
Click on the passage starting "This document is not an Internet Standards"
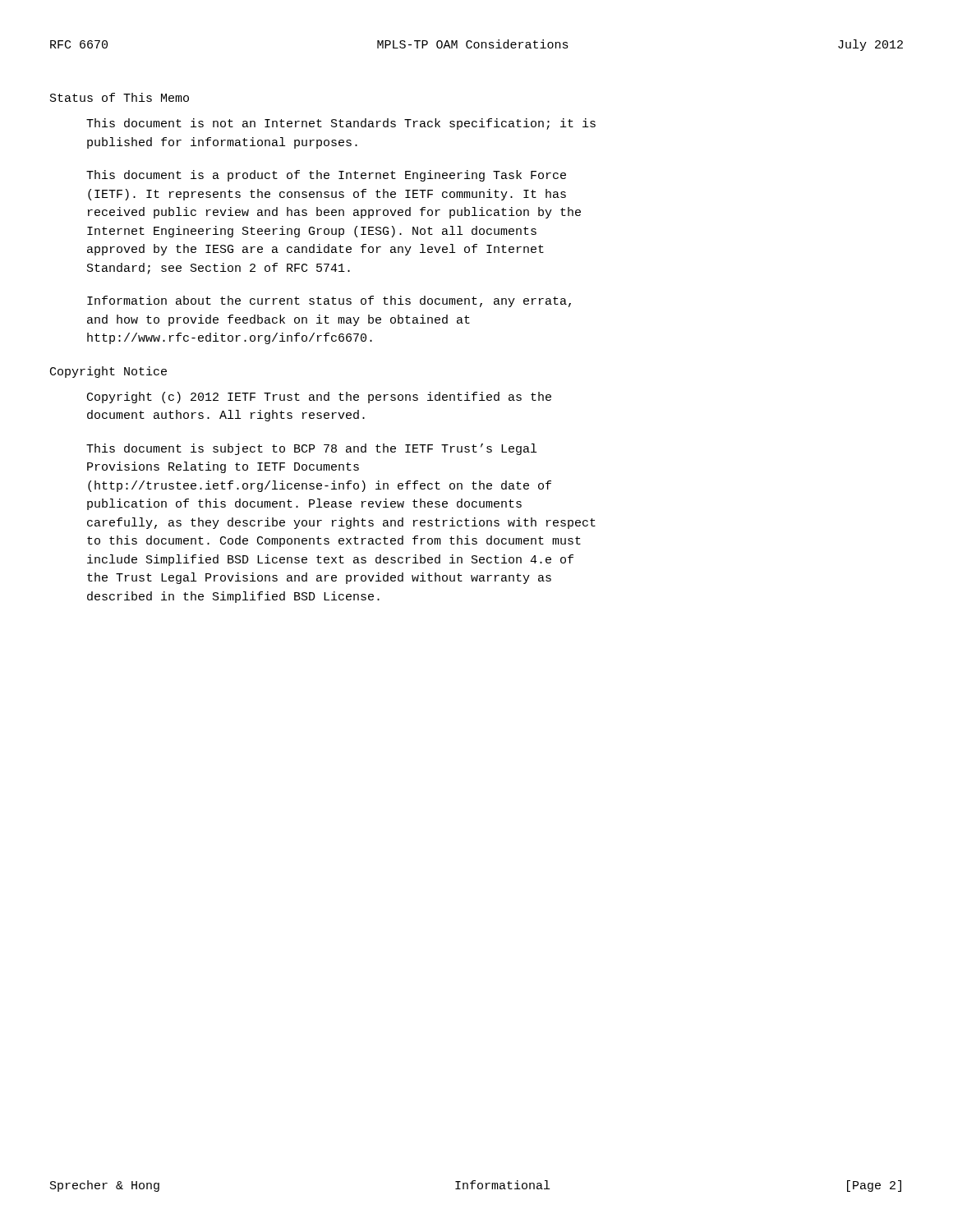[341, 134]
